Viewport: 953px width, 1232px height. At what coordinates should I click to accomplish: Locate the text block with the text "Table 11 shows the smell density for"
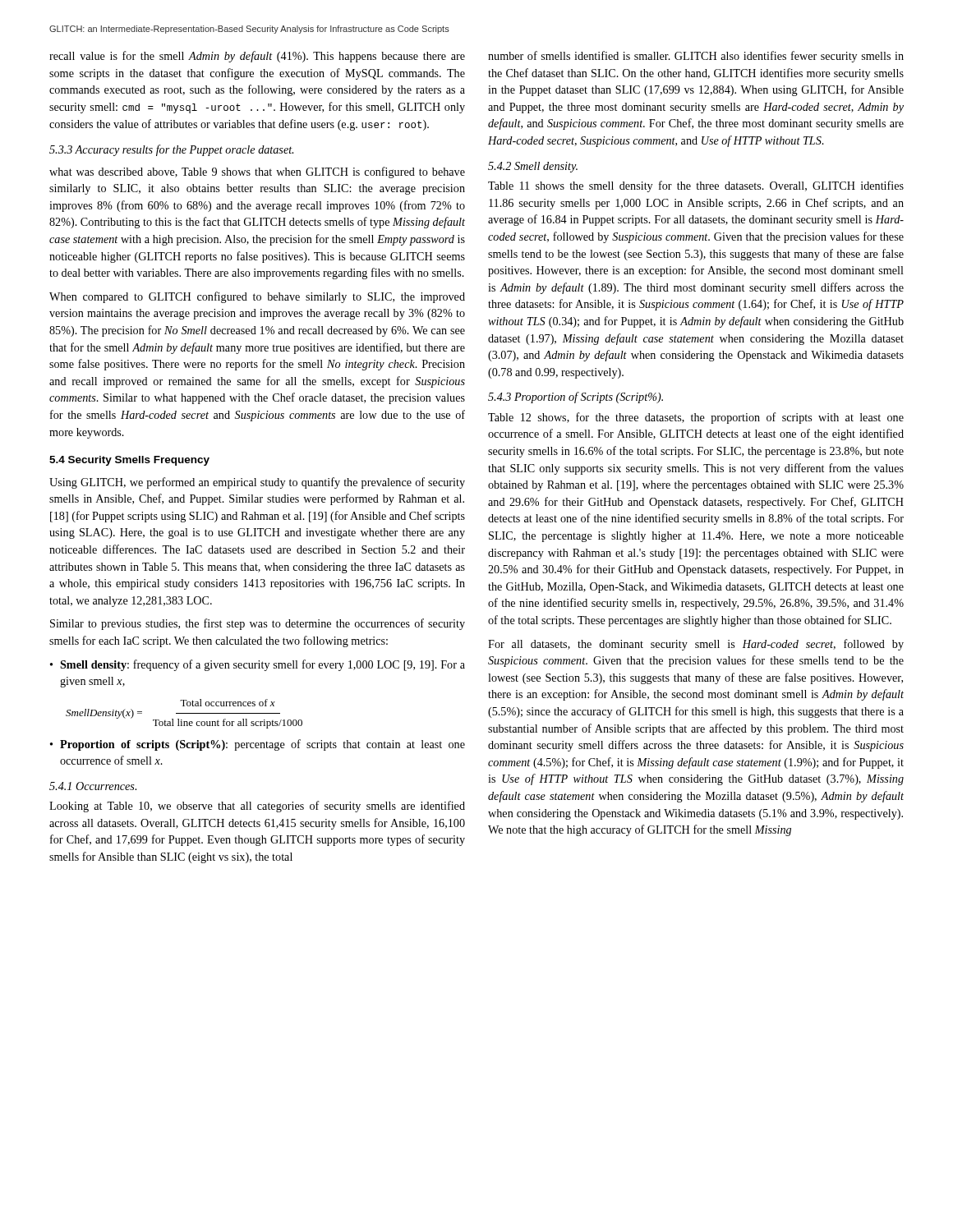(x=696, y=279)
